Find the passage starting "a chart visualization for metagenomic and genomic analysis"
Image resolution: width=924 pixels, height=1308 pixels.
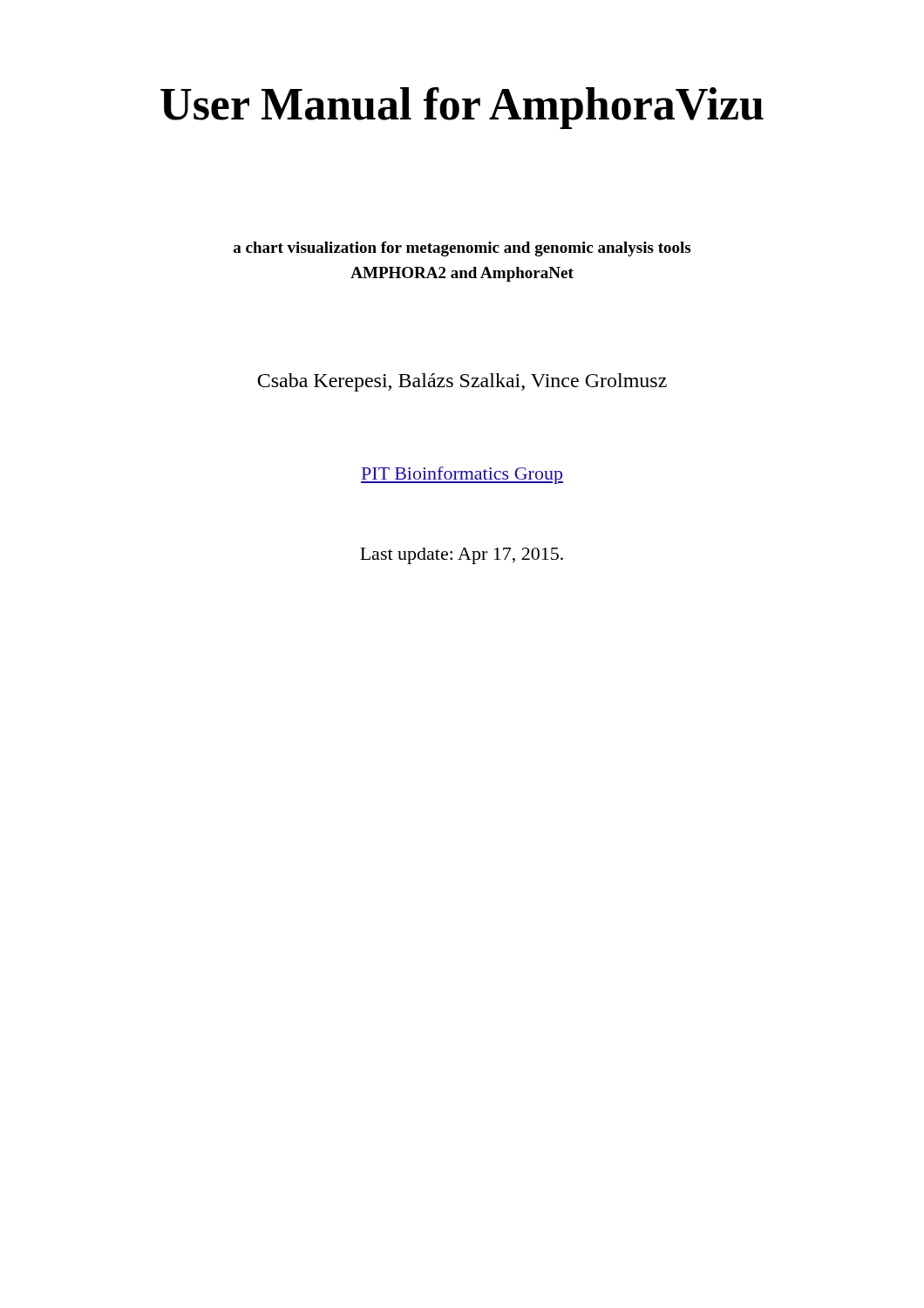pyautogui.click(x=462, y=260)
